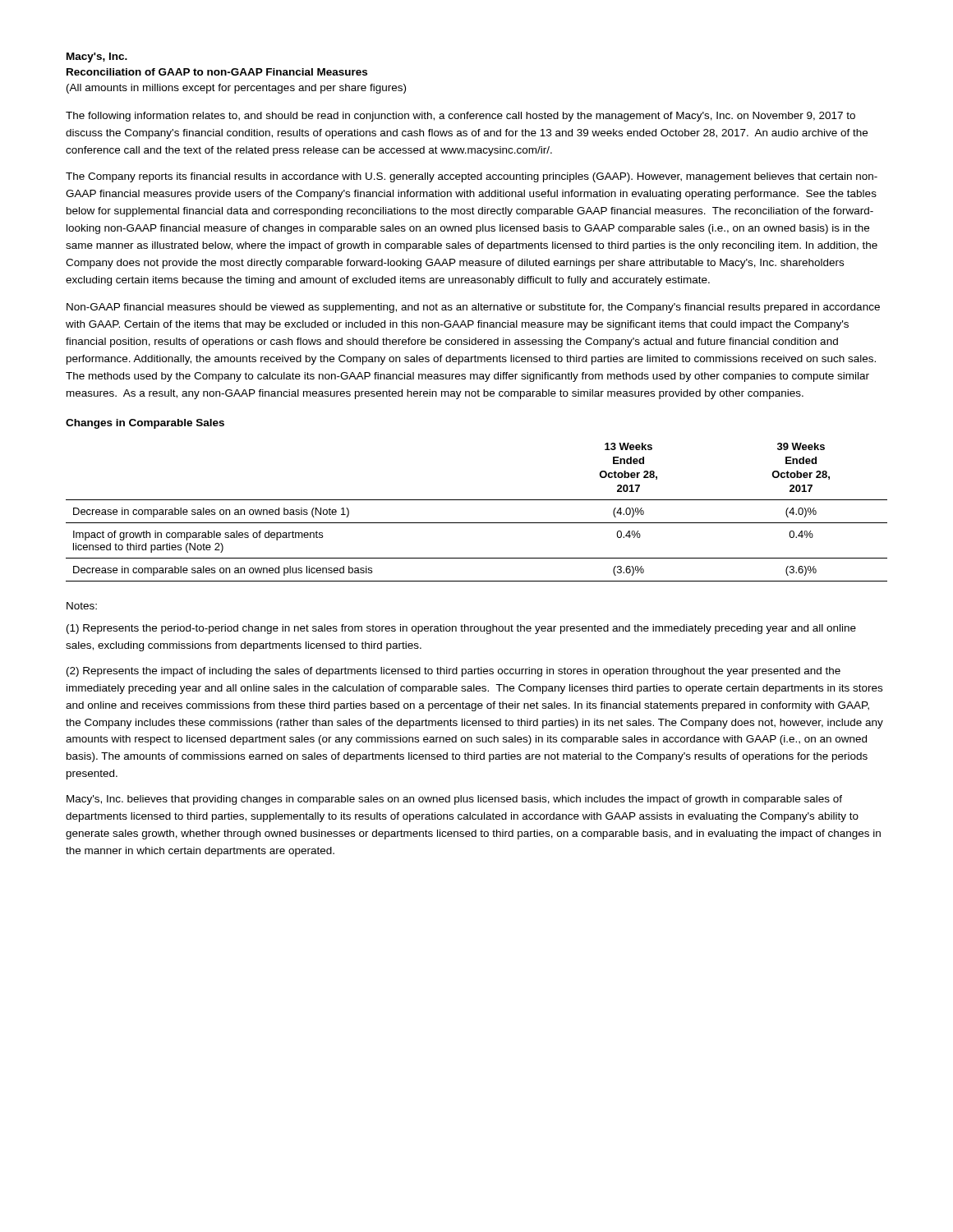Find the block on this page that starts "Non-GAAP financial measures"
Screen dimensions: 1232x953
tap(473, 350)
